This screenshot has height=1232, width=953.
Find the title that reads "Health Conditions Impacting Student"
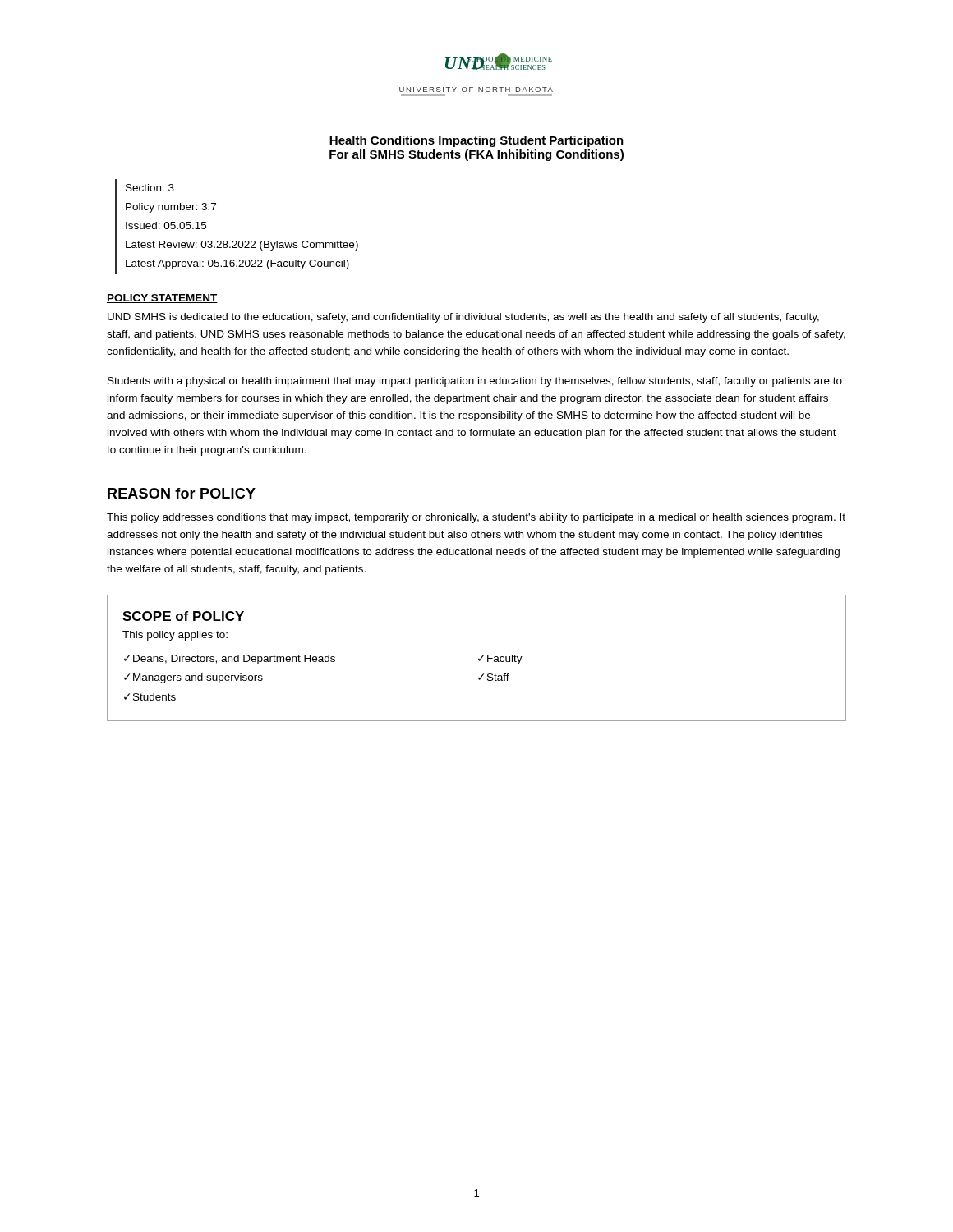476,147
